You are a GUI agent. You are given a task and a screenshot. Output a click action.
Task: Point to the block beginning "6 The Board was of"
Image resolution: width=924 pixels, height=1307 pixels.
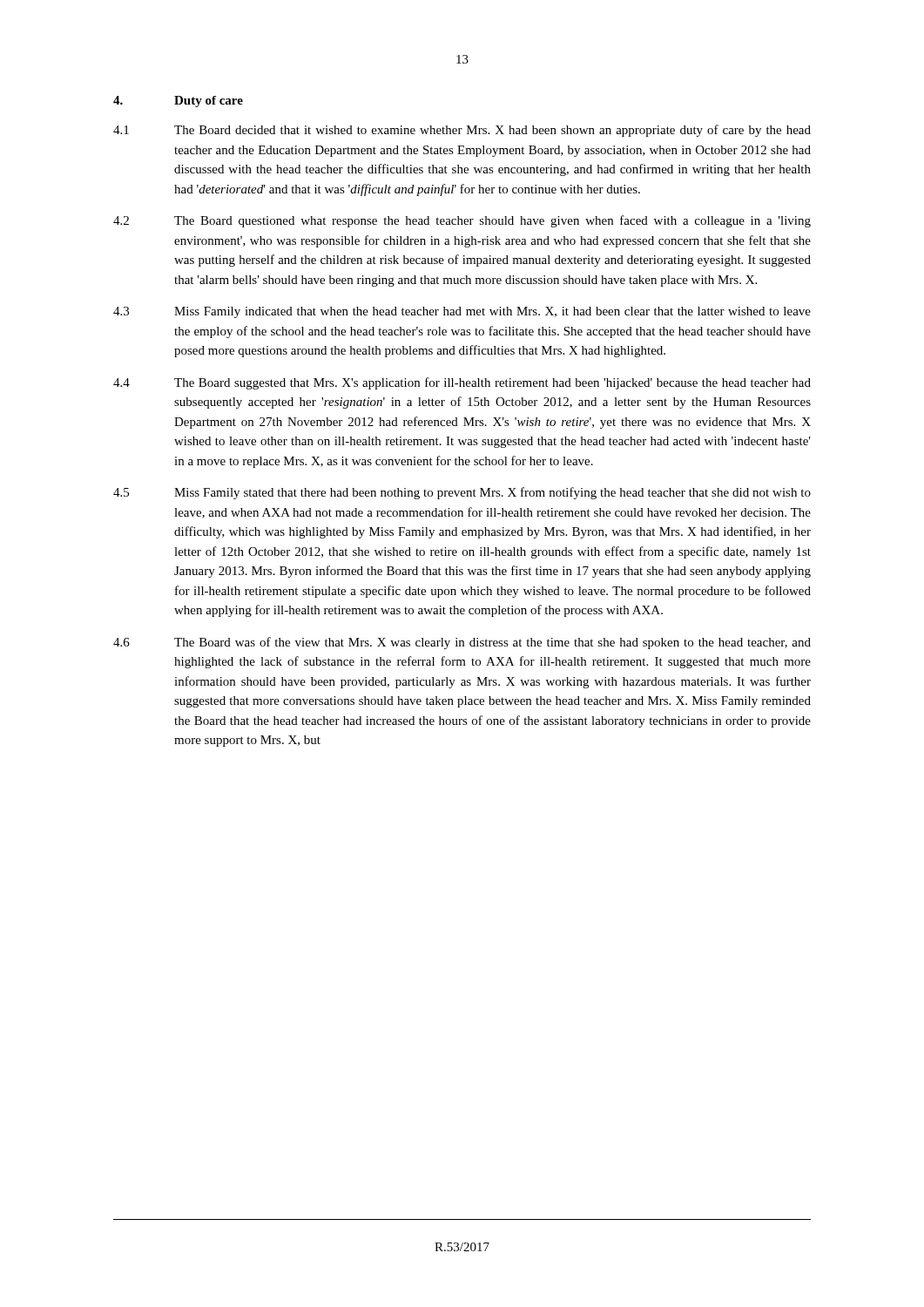[462, 691]
